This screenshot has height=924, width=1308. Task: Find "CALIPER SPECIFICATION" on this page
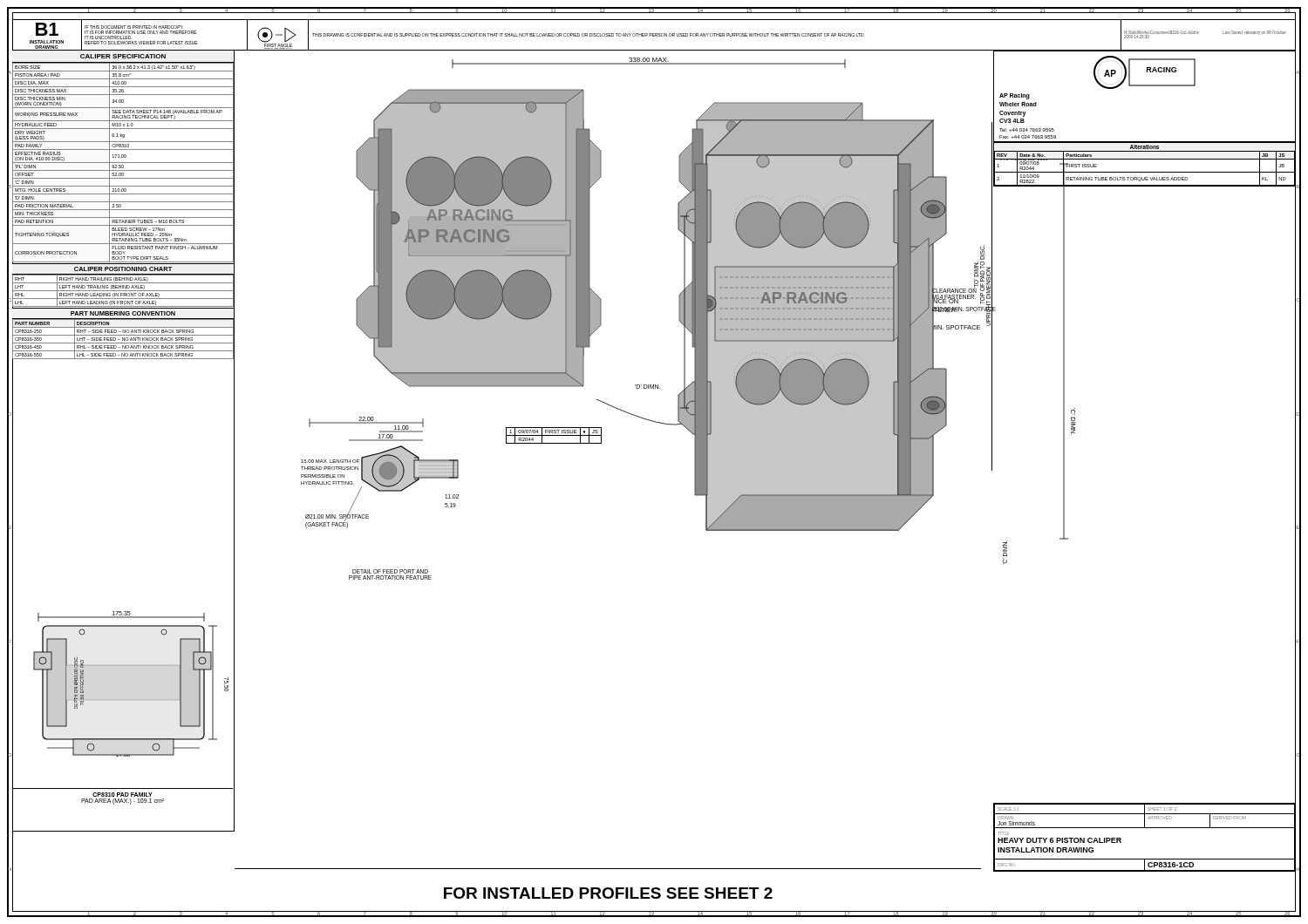tap(123, 56)
